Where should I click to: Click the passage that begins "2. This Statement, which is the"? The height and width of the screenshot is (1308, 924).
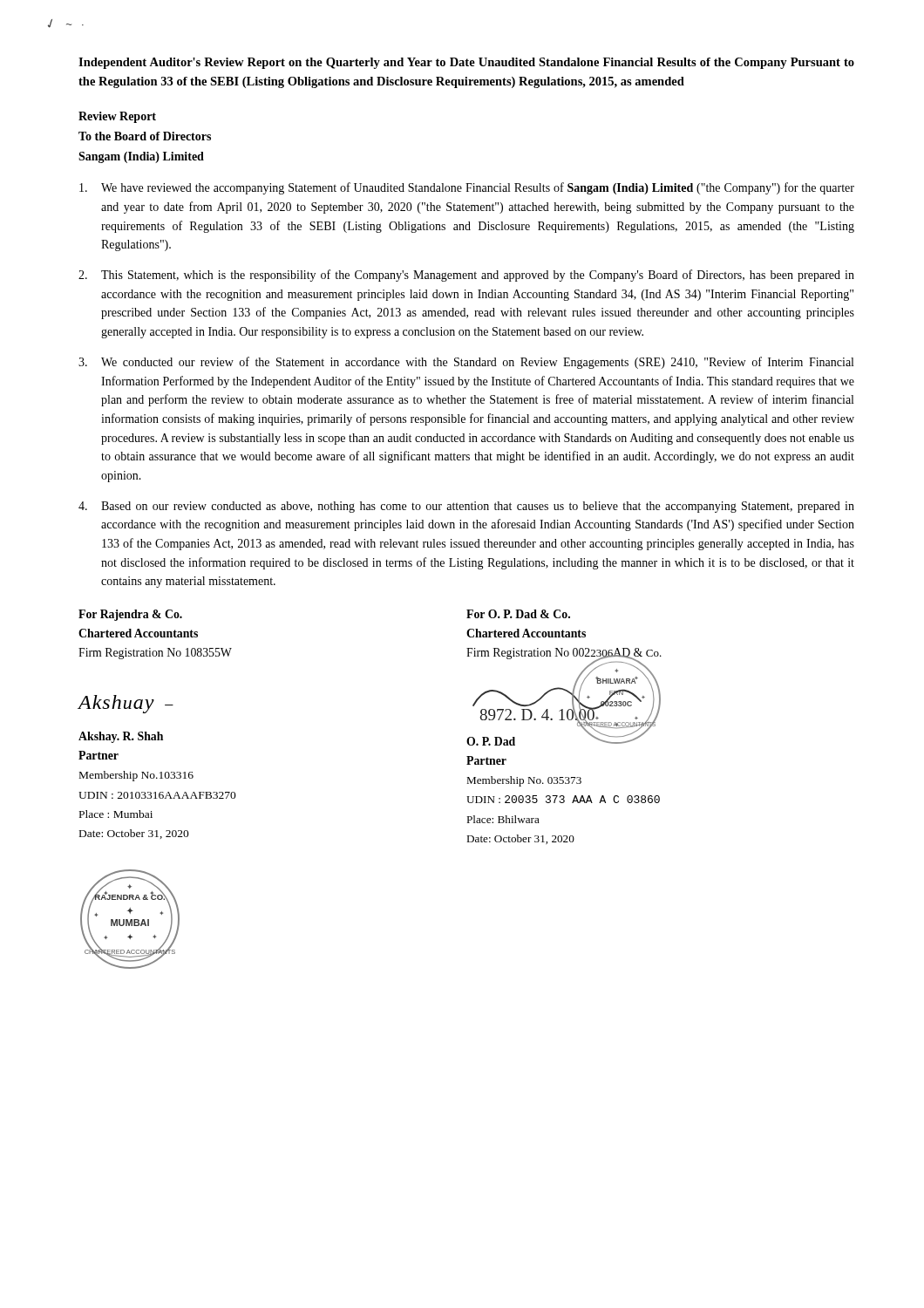[466, 304]
